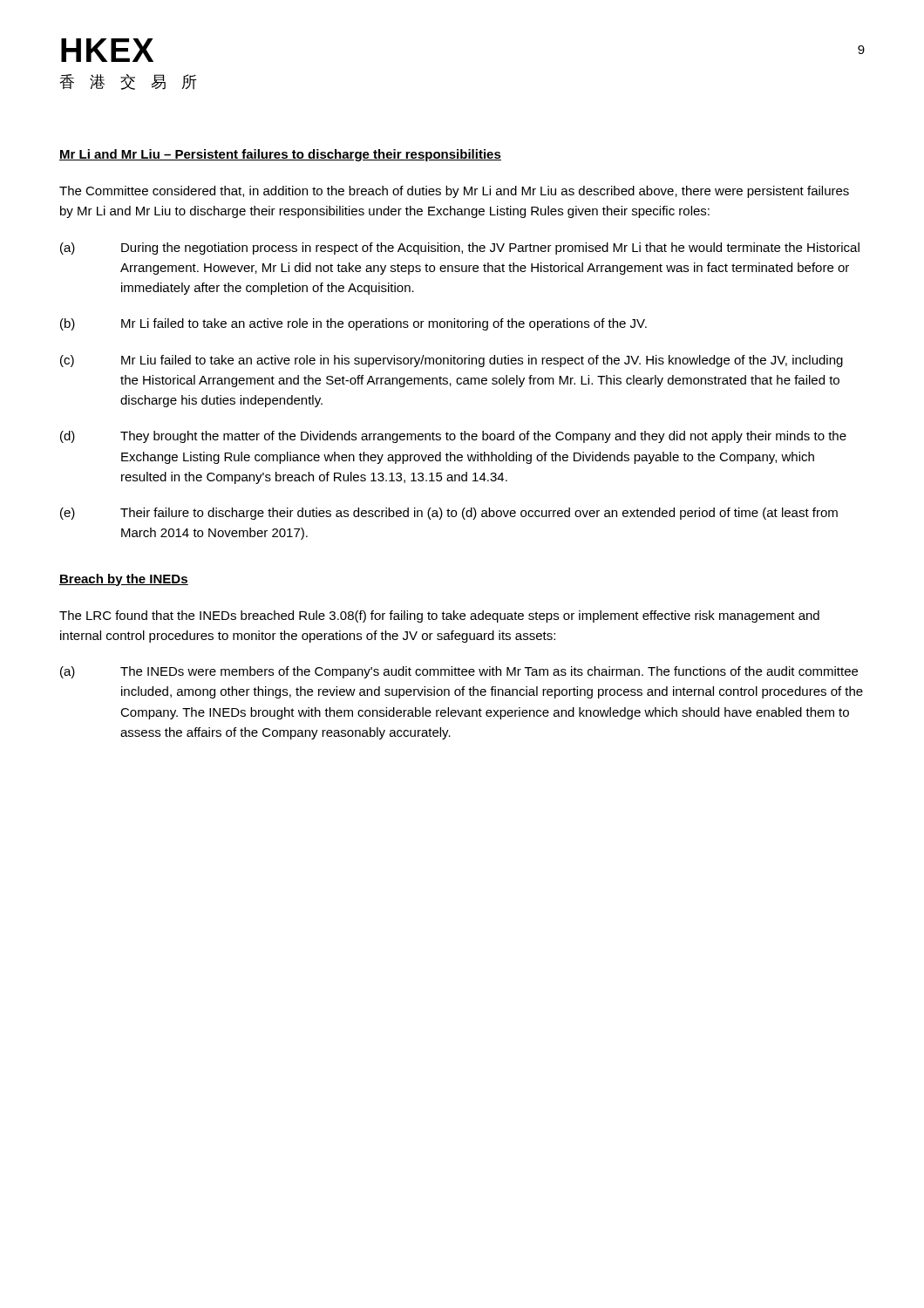Point to the element starting "(b) Mr Li failed to"

pos(462,323)
